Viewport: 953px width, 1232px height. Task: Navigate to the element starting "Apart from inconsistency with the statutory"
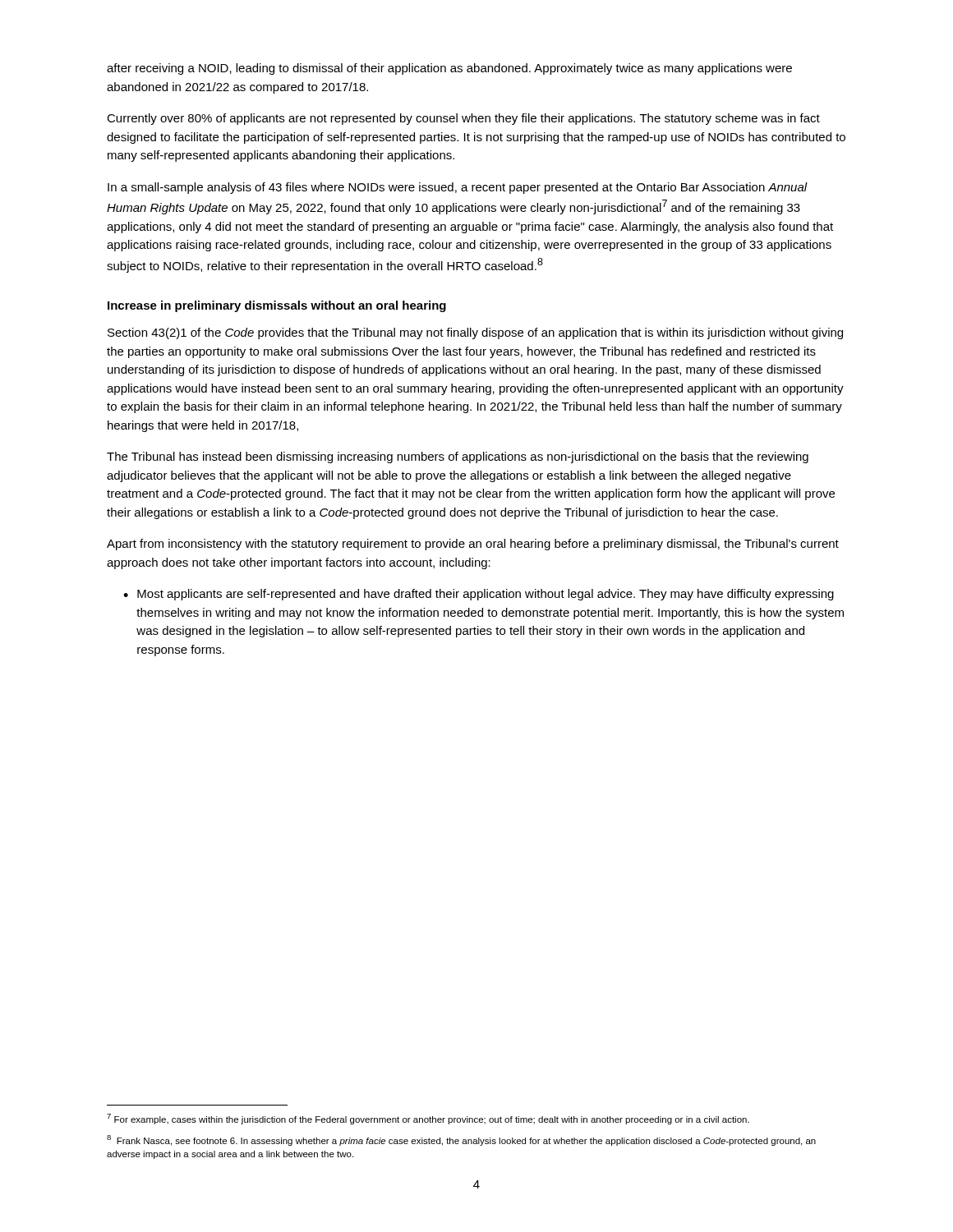click(x=473, y=553)
